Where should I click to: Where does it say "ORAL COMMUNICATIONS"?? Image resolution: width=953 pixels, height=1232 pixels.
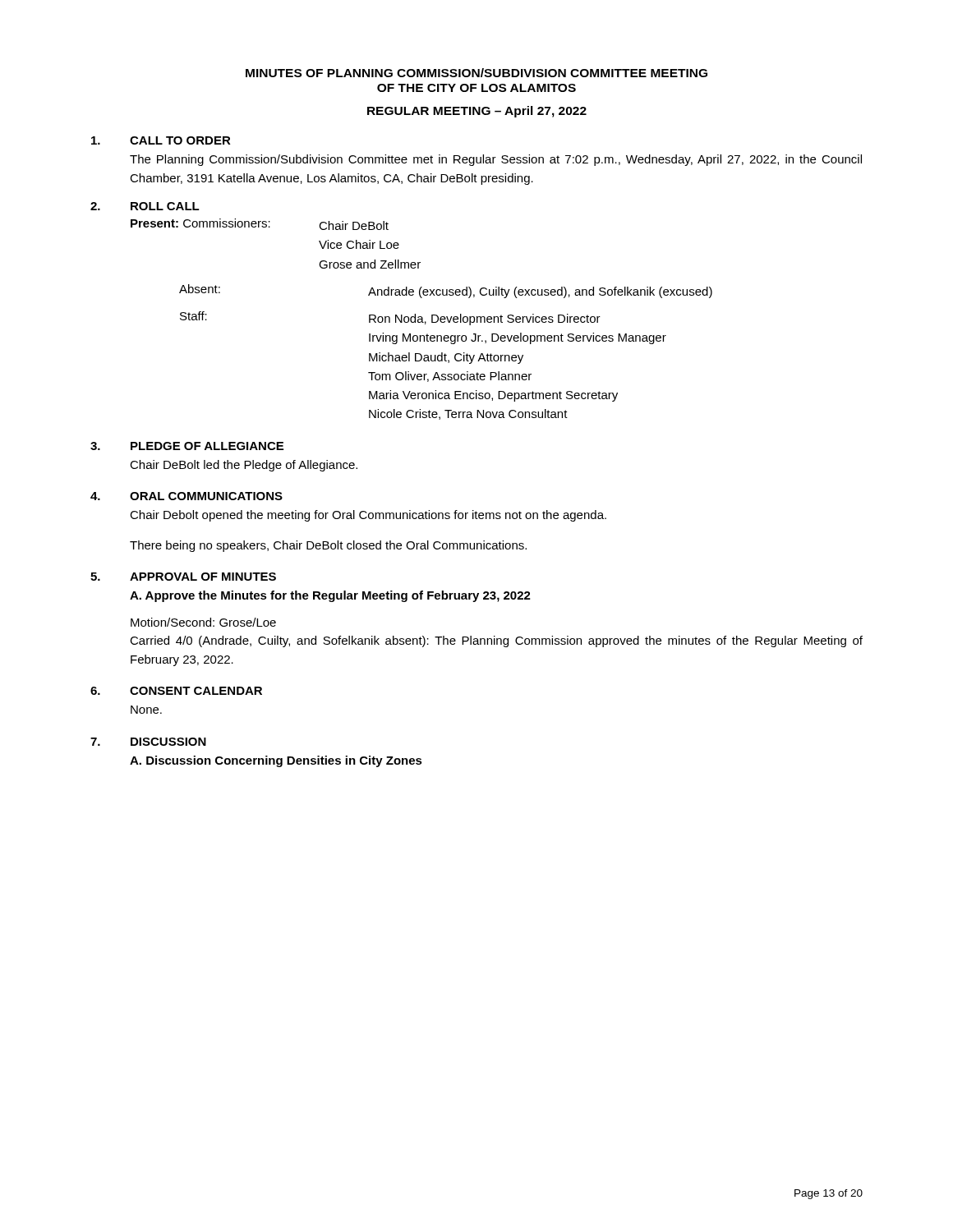click(x=206, y=496)
